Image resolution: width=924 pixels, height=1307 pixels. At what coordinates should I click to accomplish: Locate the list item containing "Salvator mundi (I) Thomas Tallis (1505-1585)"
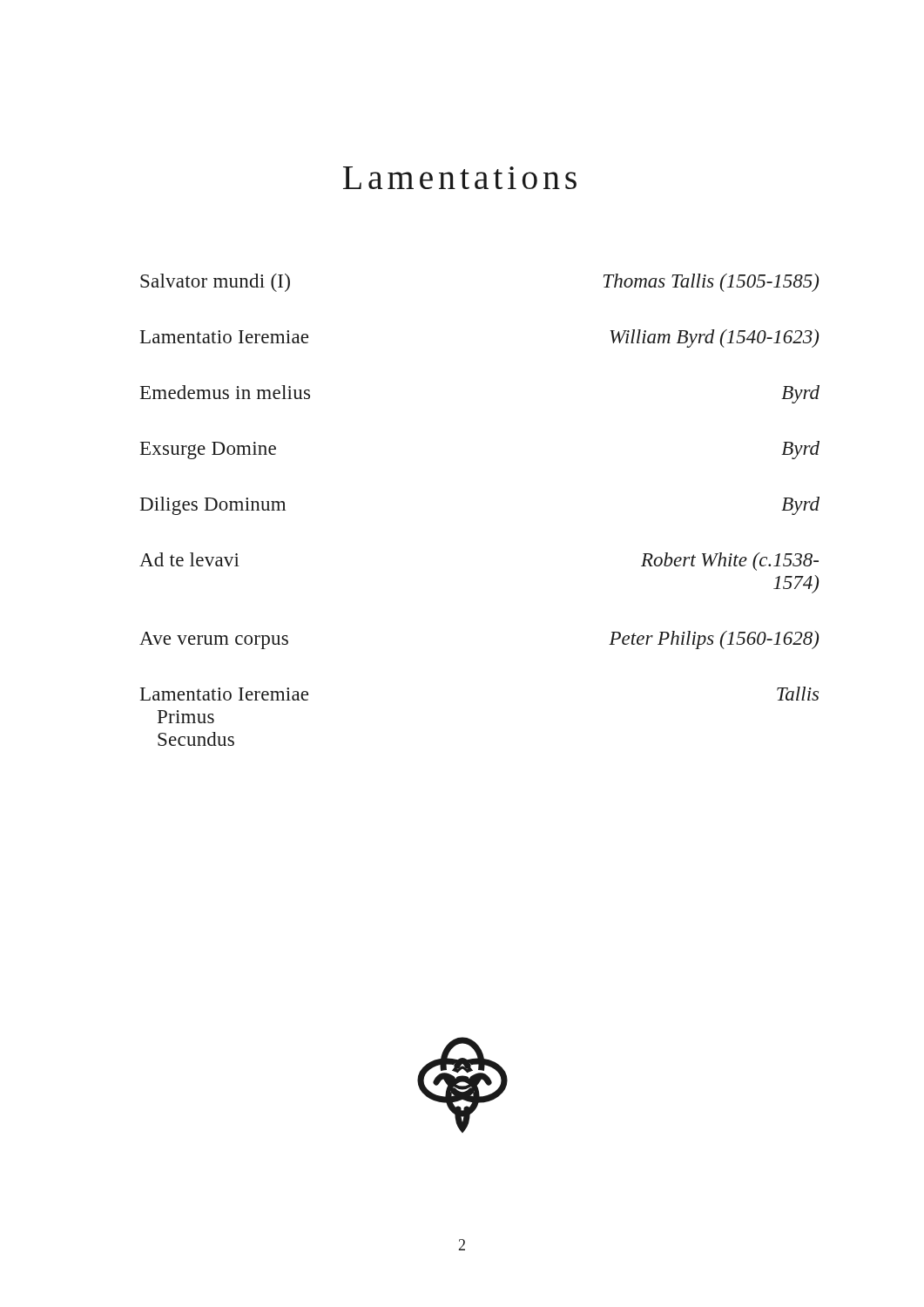click(x=221, y=283)
